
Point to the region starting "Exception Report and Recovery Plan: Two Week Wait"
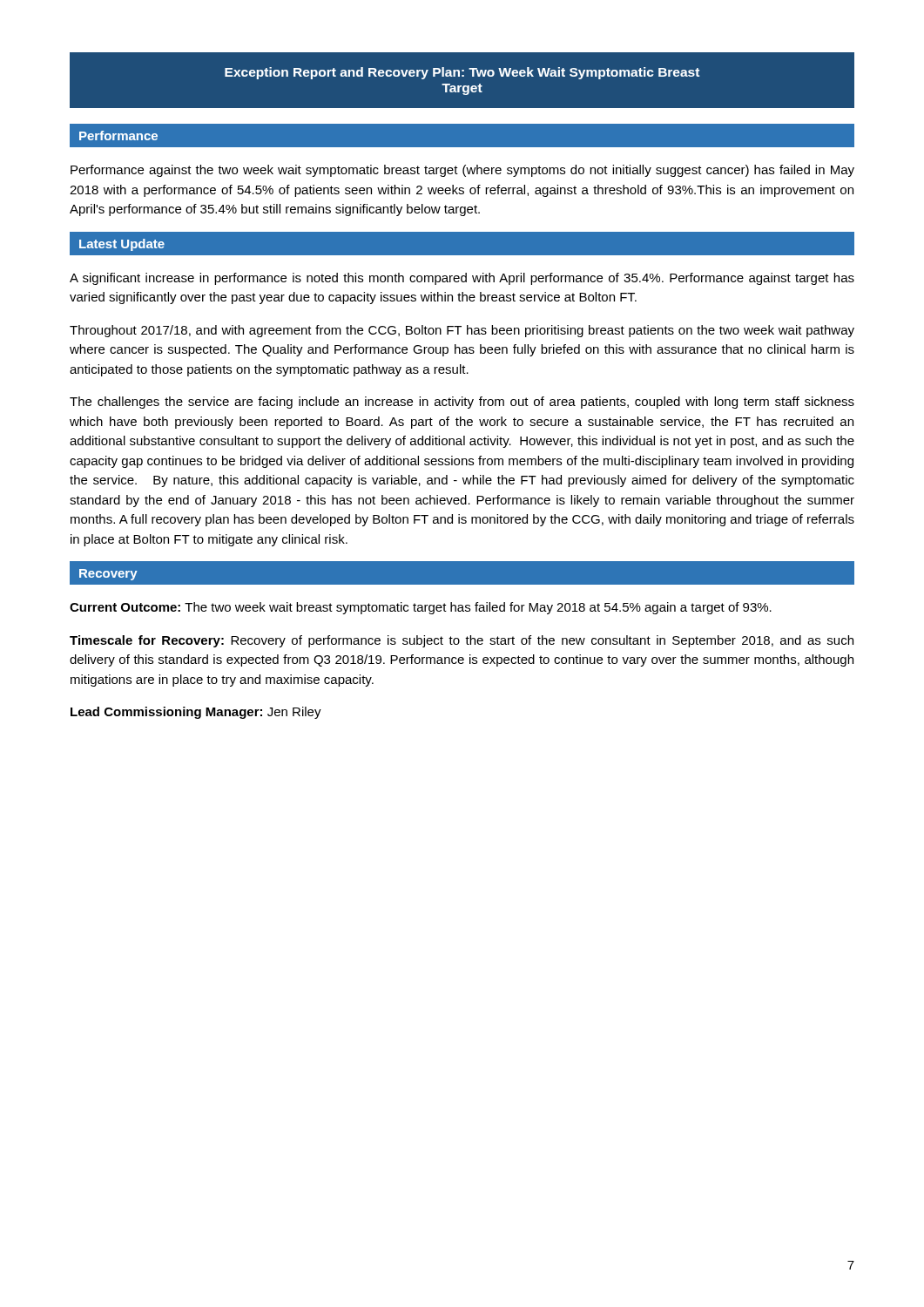(462, 80)
